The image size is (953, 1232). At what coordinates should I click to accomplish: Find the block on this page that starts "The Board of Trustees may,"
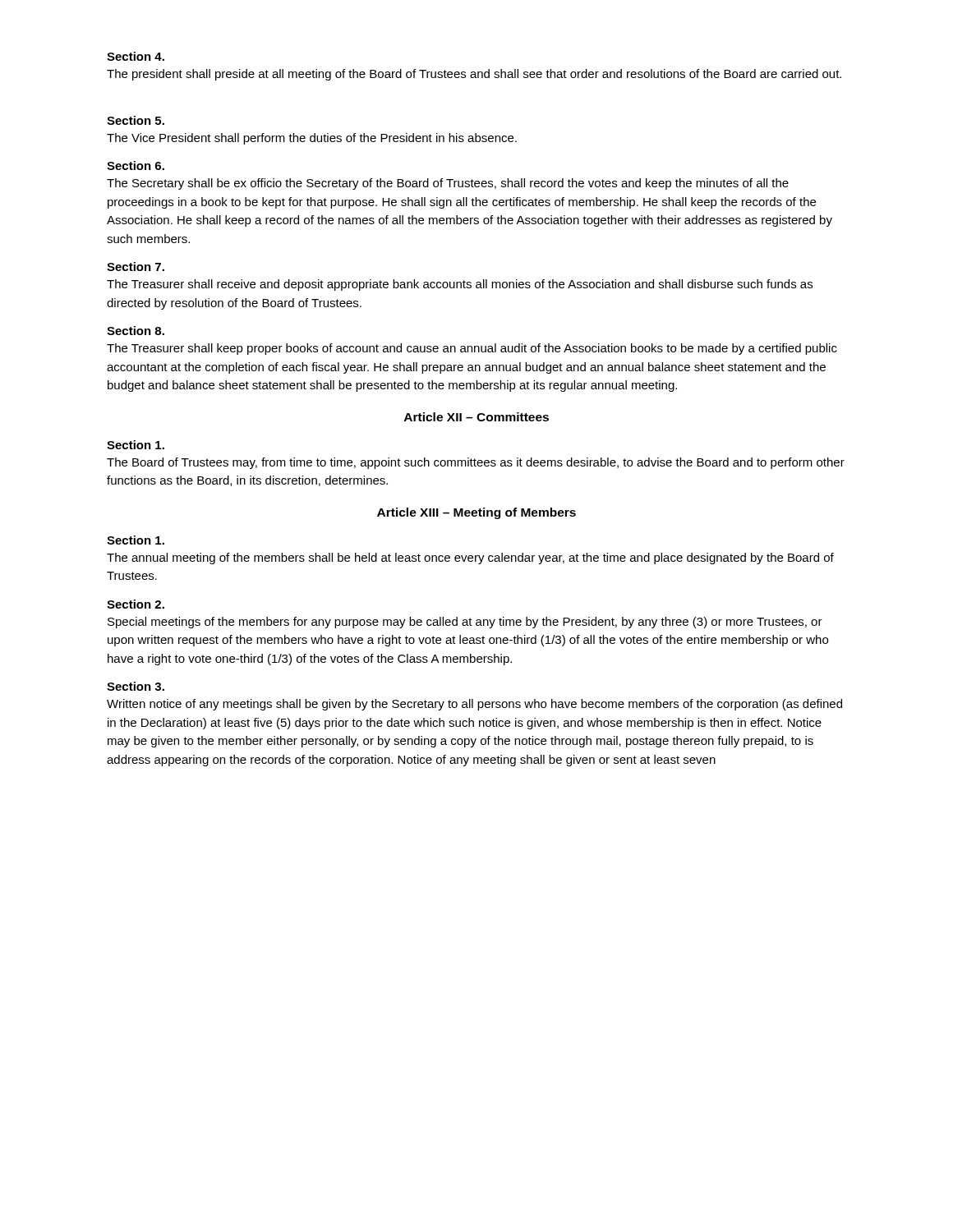pos(476,471)
